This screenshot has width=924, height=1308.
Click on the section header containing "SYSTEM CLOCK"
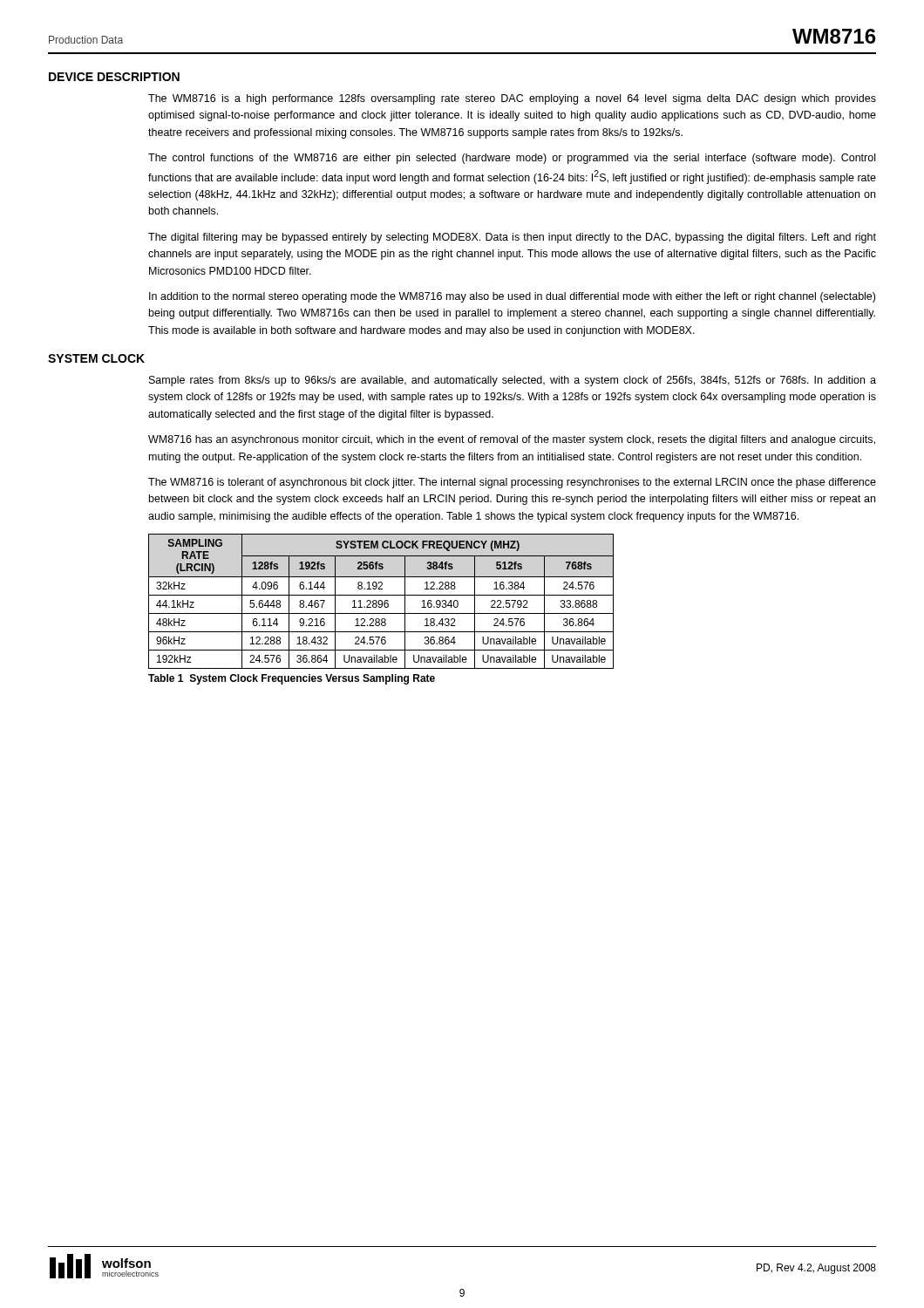(x=96, y=358)
